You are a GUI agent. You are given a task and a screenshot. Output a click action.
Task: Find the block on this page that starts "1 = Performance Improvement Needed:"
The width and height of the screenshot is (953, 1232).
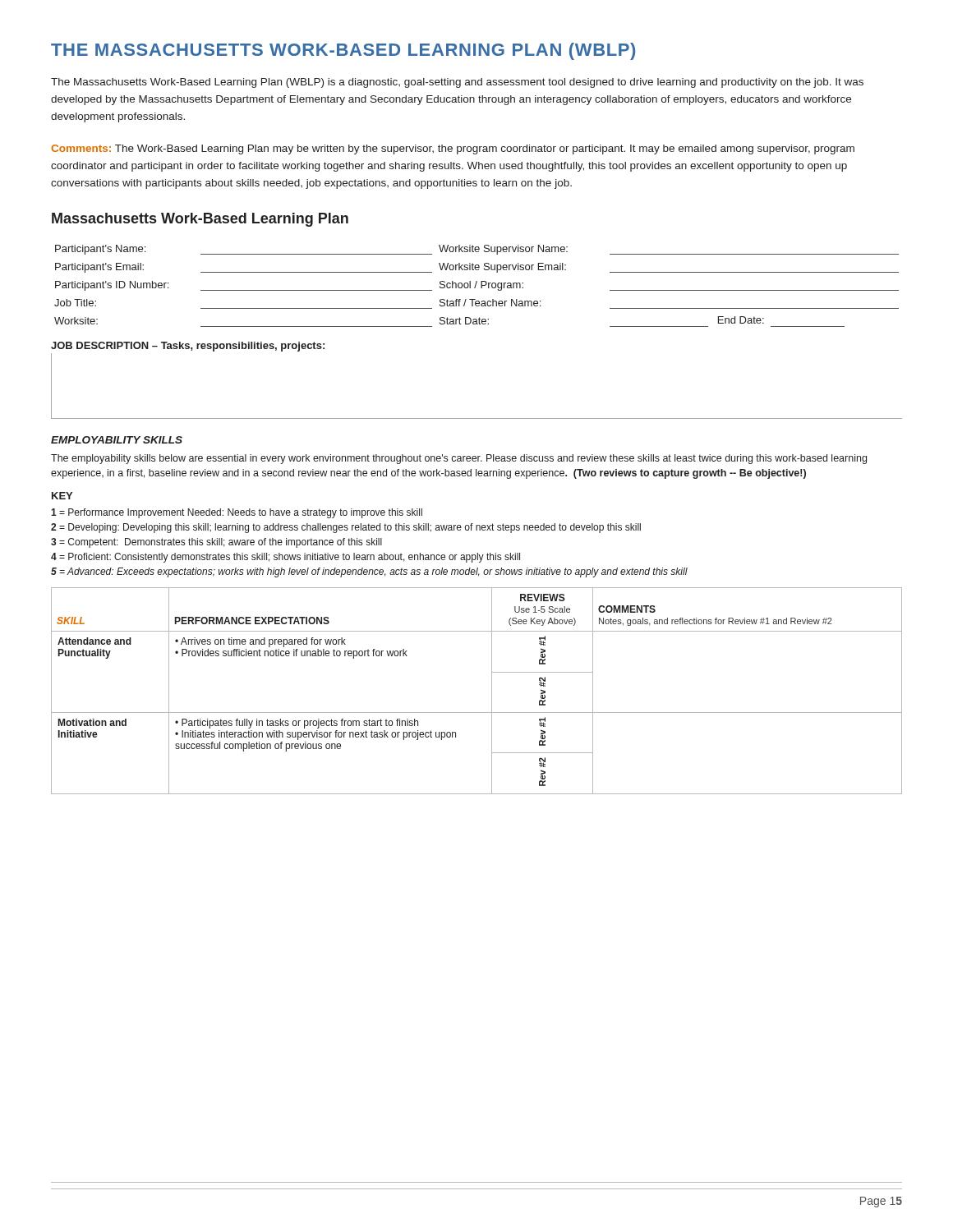[237, 513]
